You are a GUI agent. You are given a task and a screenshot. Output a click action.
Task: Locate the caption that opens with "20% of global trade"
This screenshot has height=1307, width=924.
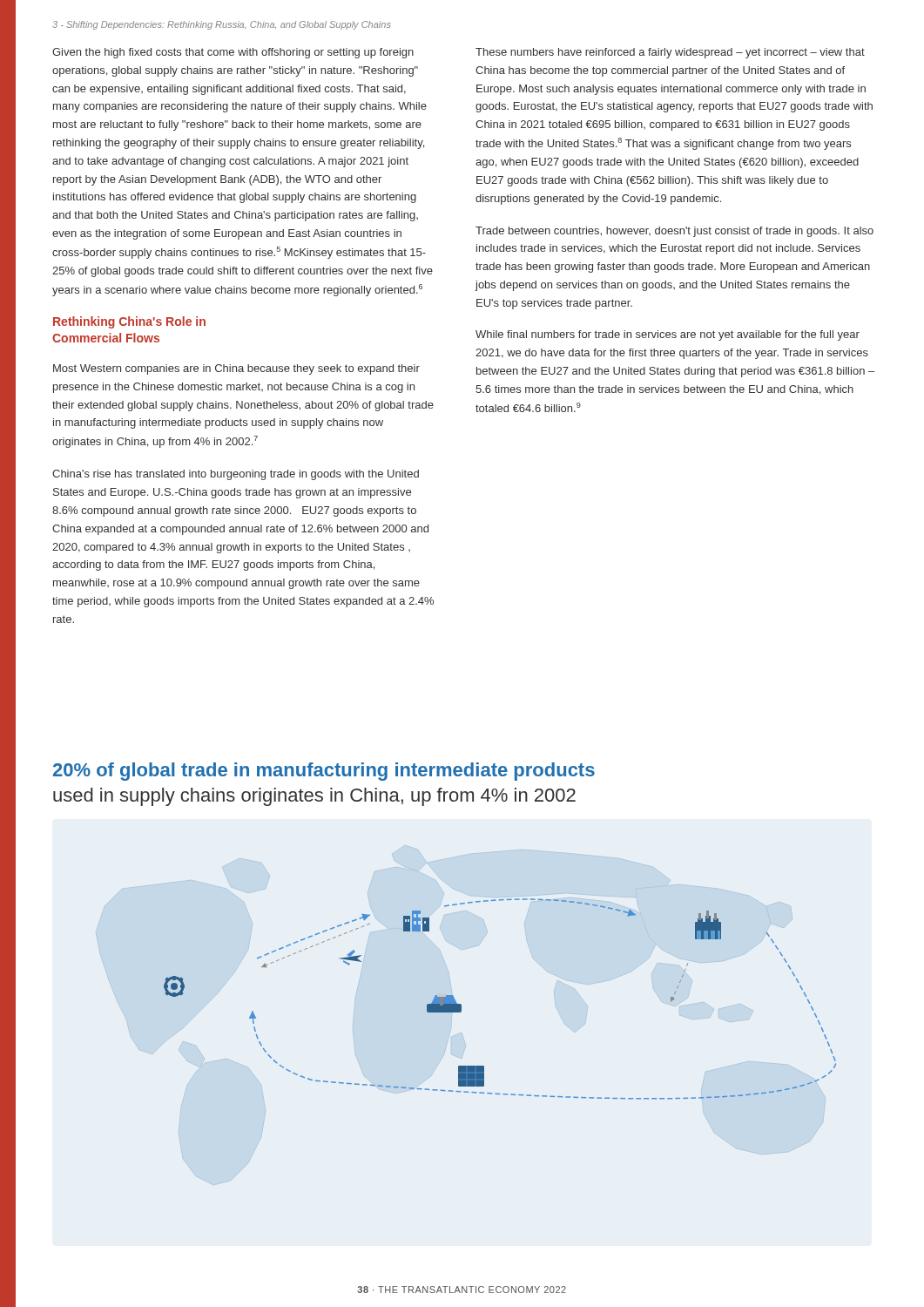coord(324,782)
